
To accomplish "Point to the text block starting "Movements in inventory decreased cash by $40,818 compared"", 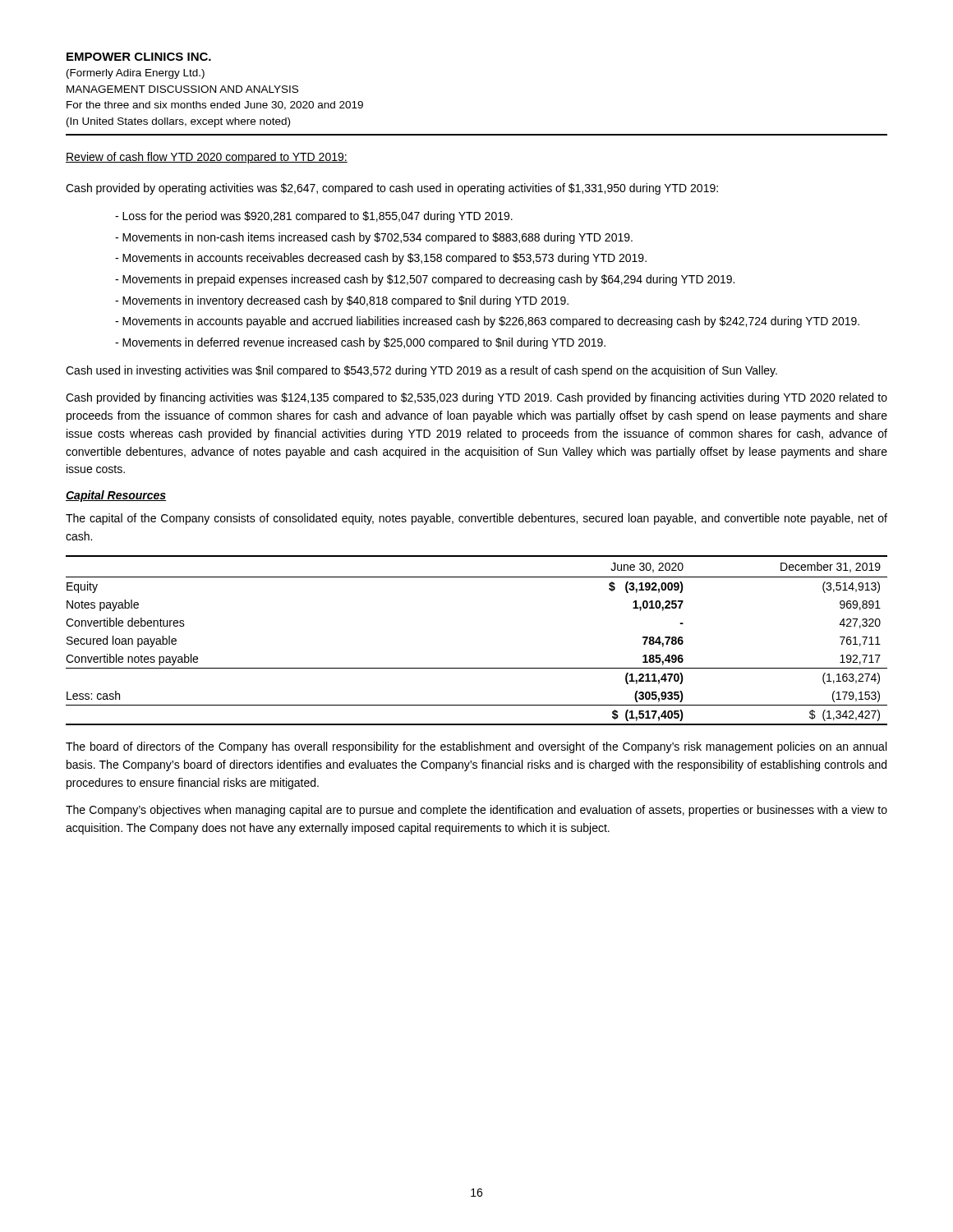I will pos(346,300).
